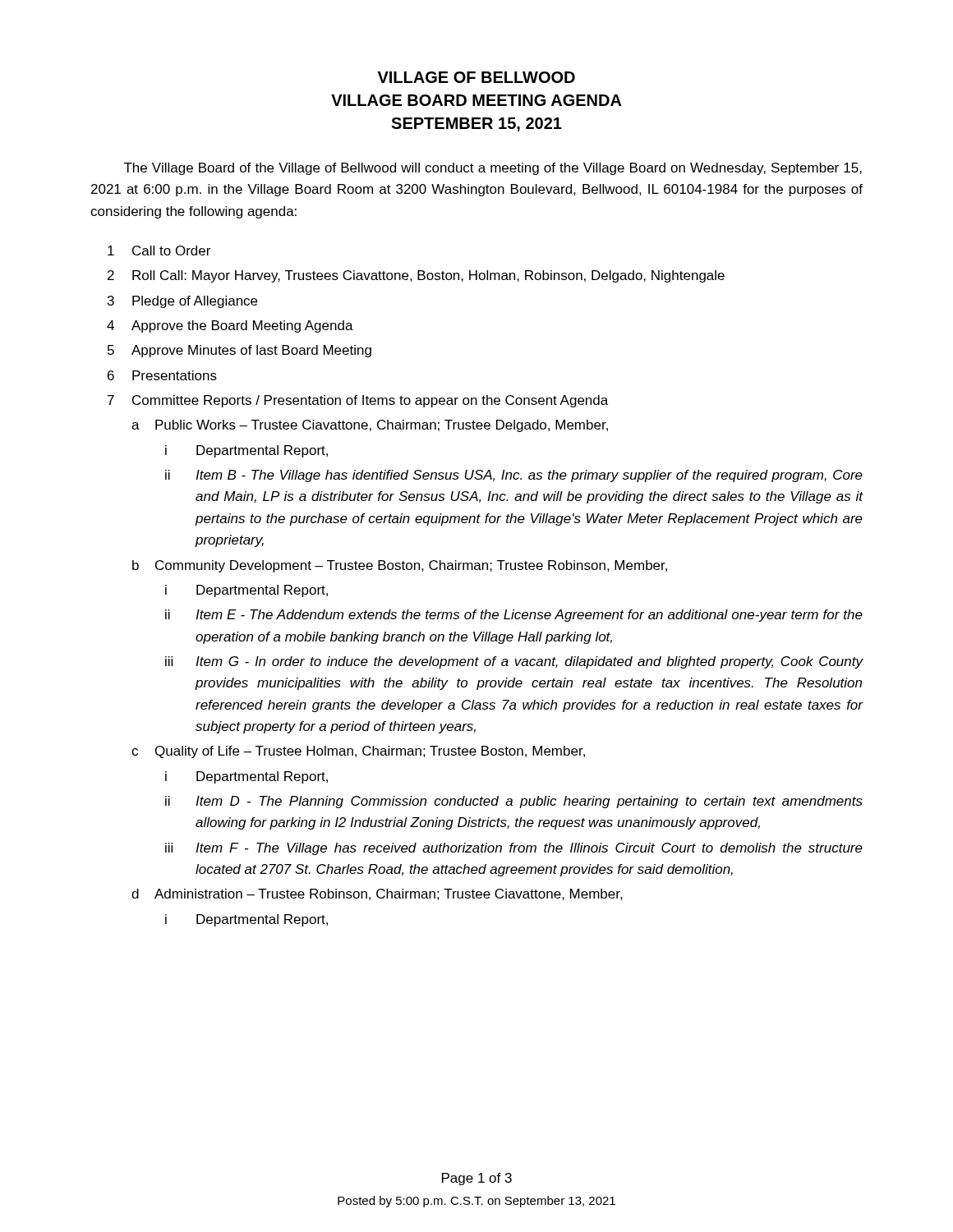Point to the text block starting "c Quality of Life –"
953x1232 pixels.
click(497, 752)
